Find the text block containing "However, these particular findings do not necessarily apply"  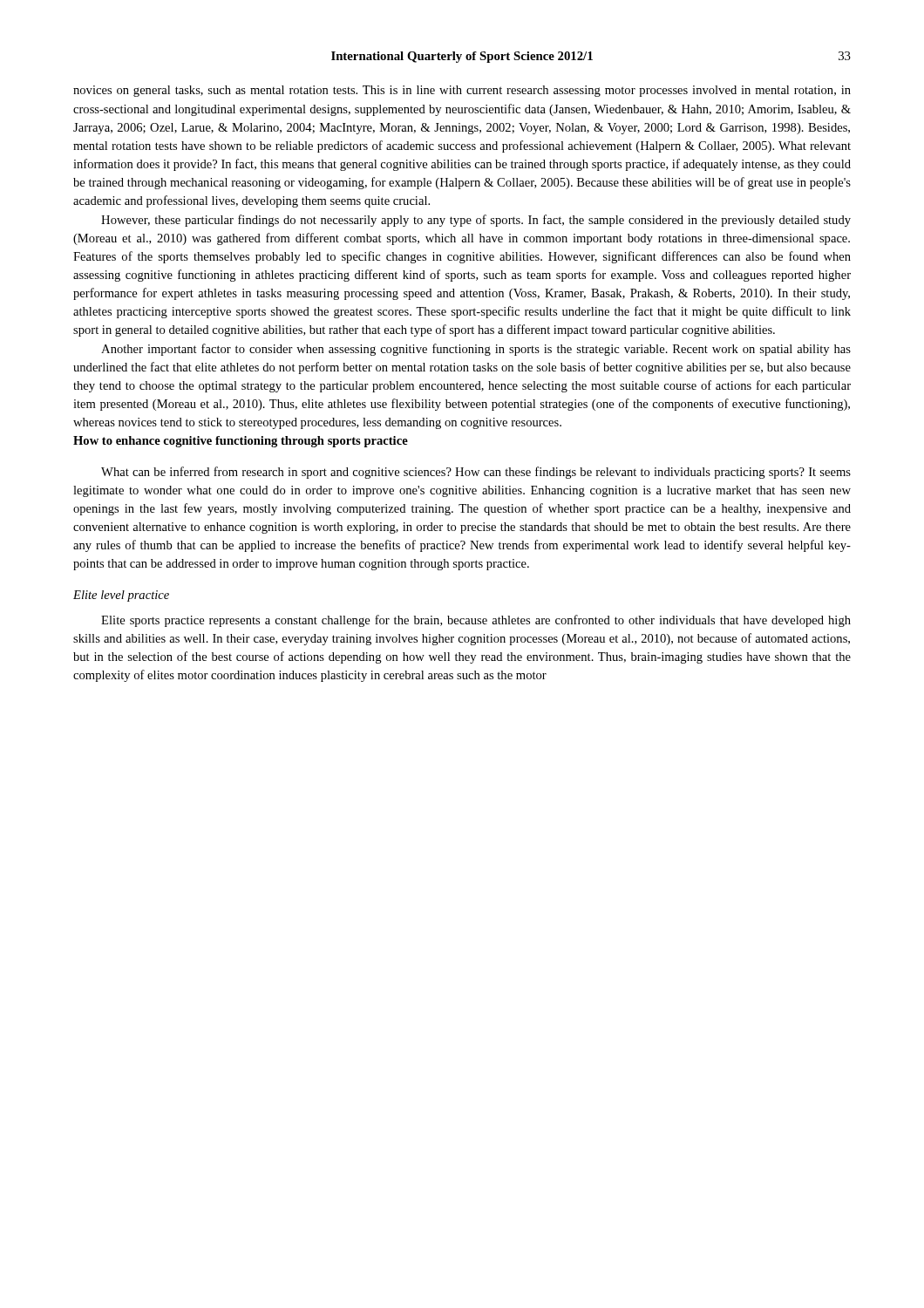462,275
